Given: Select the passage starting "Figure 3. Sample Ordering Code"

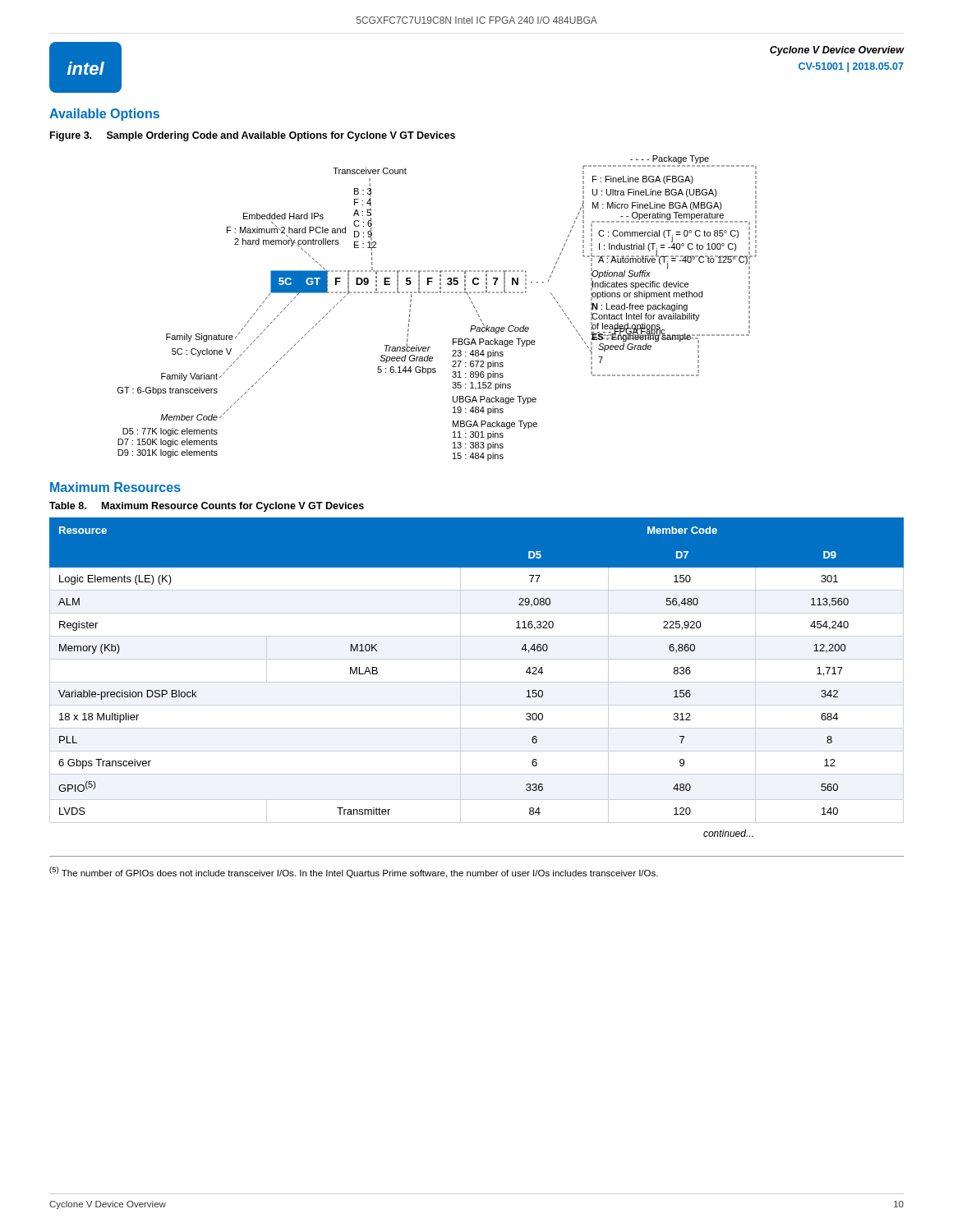Looking at the screenshot, I should click(252, 136).
